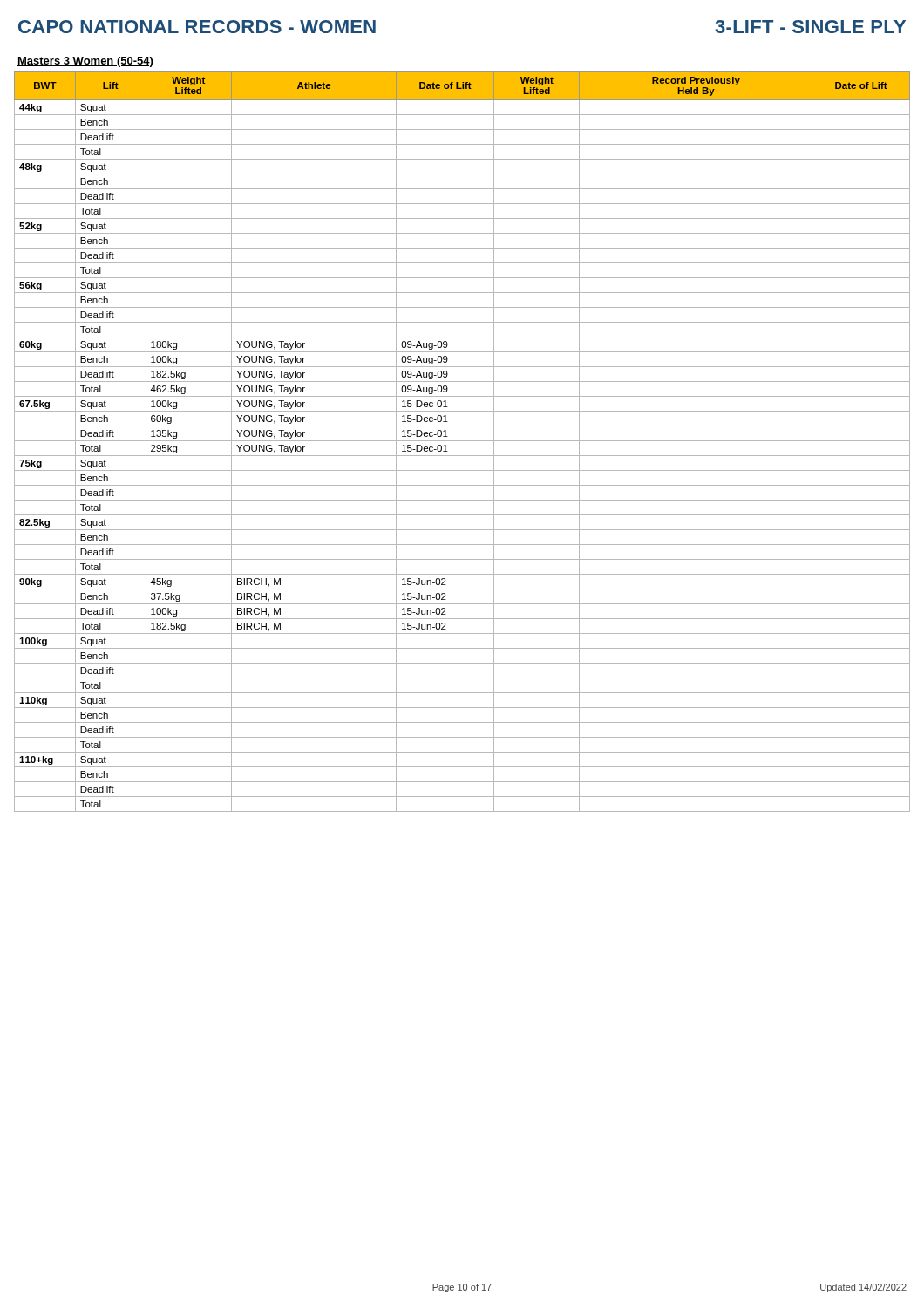Click where it says "CAPO NATIONAL RECORDS - WOMEN"
The width and height of the screenshot is (924, 1308).
tap(197, 27)
